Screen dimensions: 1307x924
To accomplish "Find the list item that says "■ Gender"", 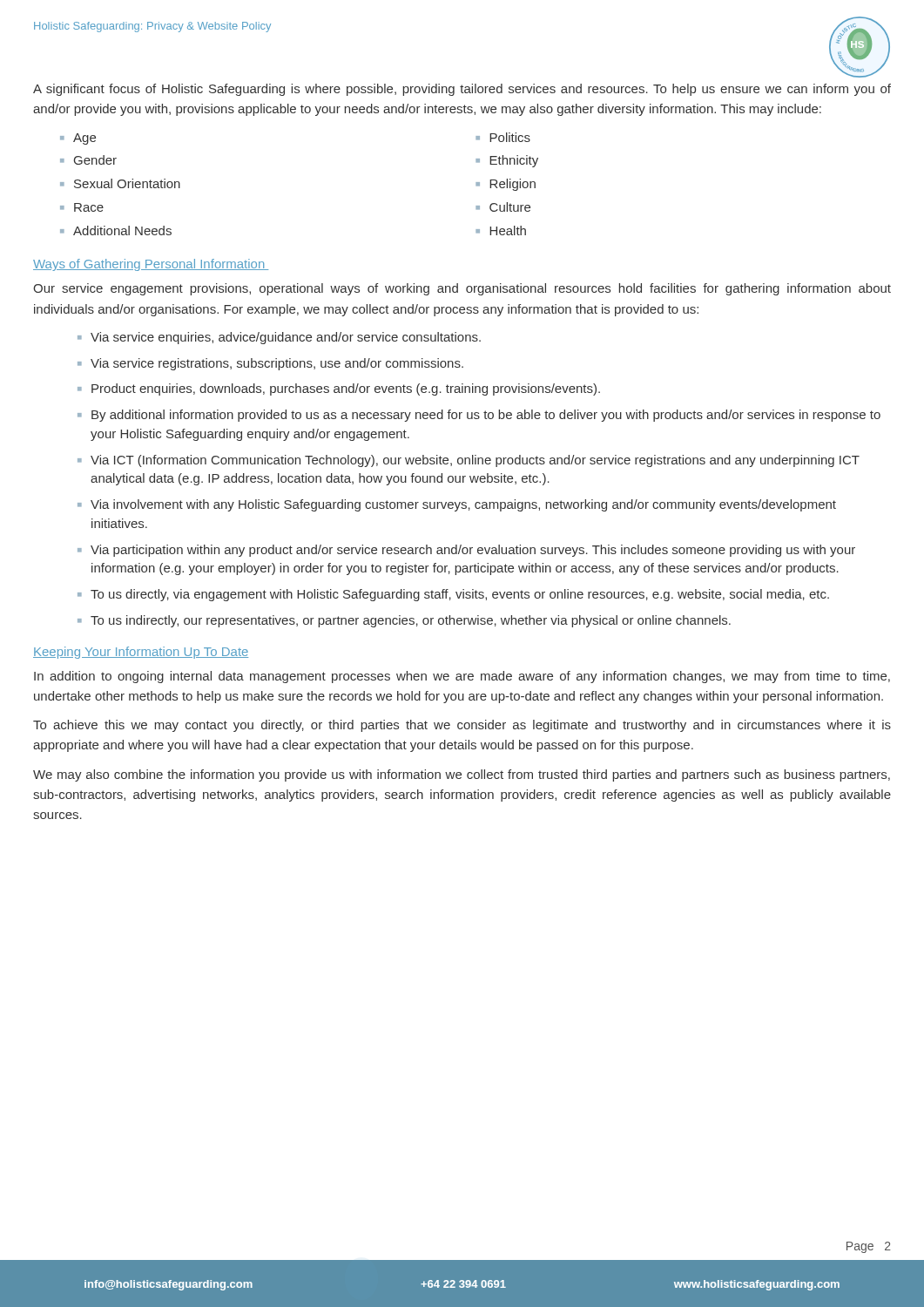I will 88,160.
